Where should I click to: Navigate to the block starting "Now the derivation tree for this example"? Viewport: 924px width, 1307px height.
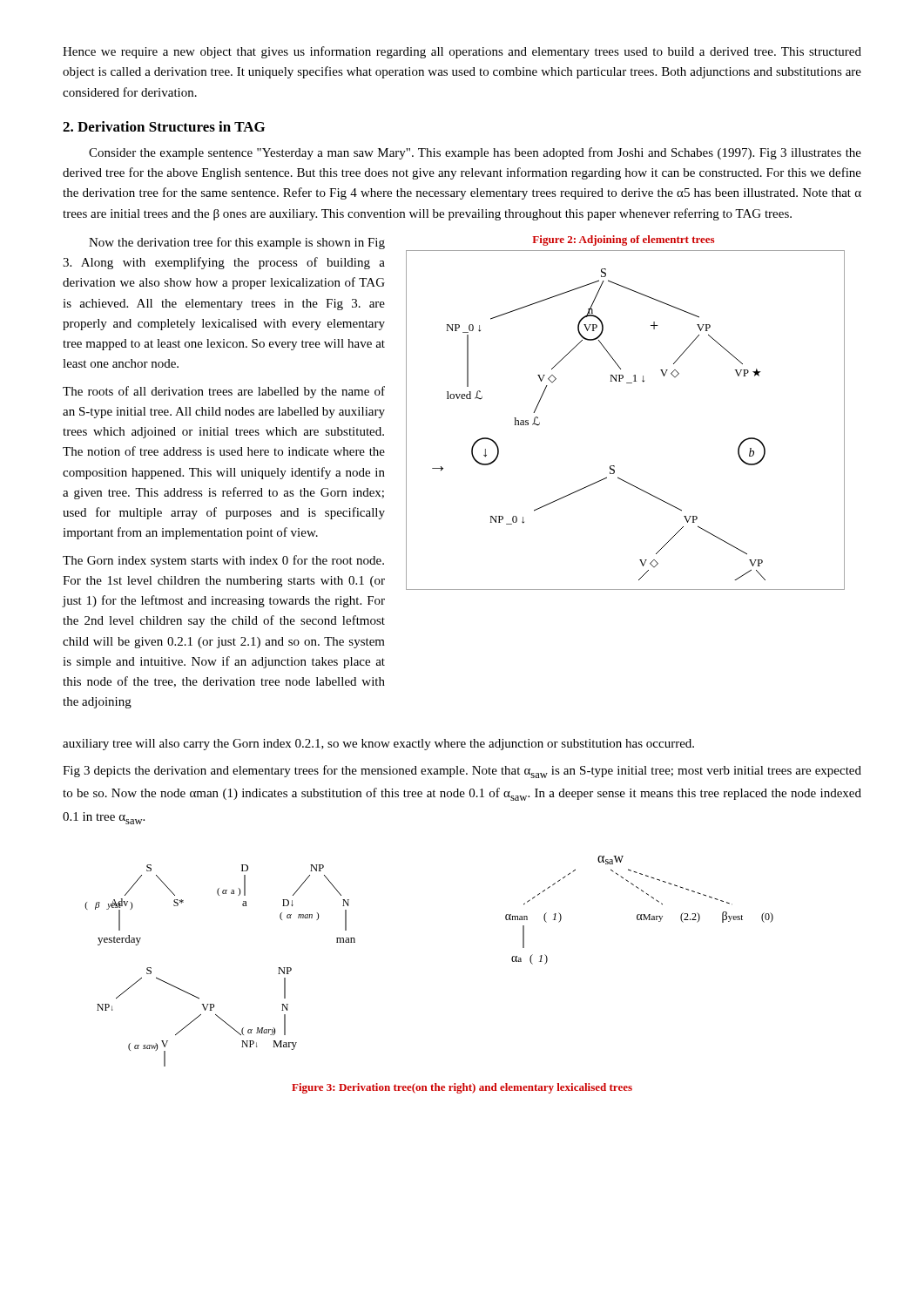(224, 472)
